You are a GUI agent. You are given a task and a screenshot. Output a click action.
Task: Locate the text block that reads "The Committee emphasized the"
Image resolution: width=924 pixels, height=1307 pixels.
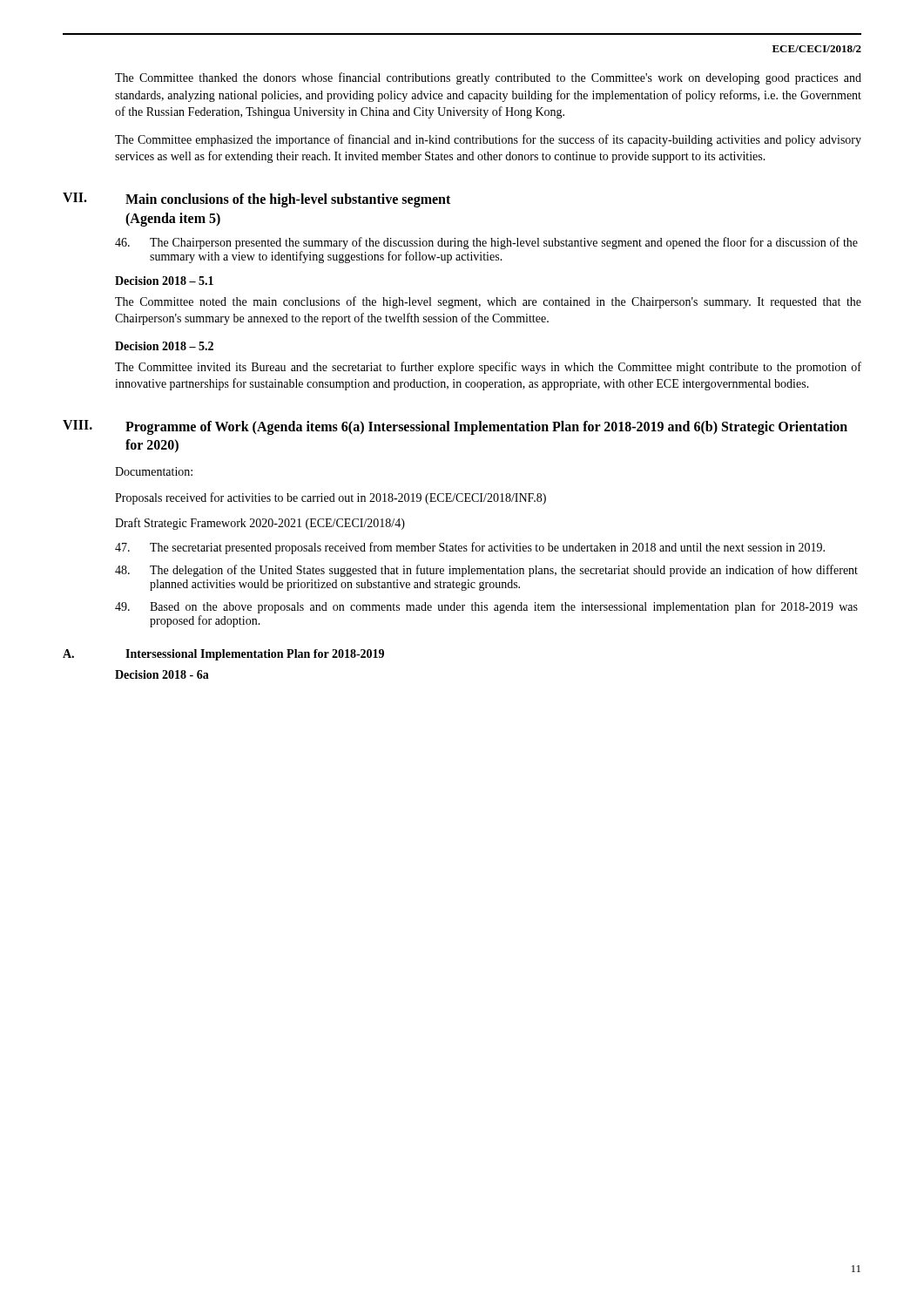click(x=488, y=148)
